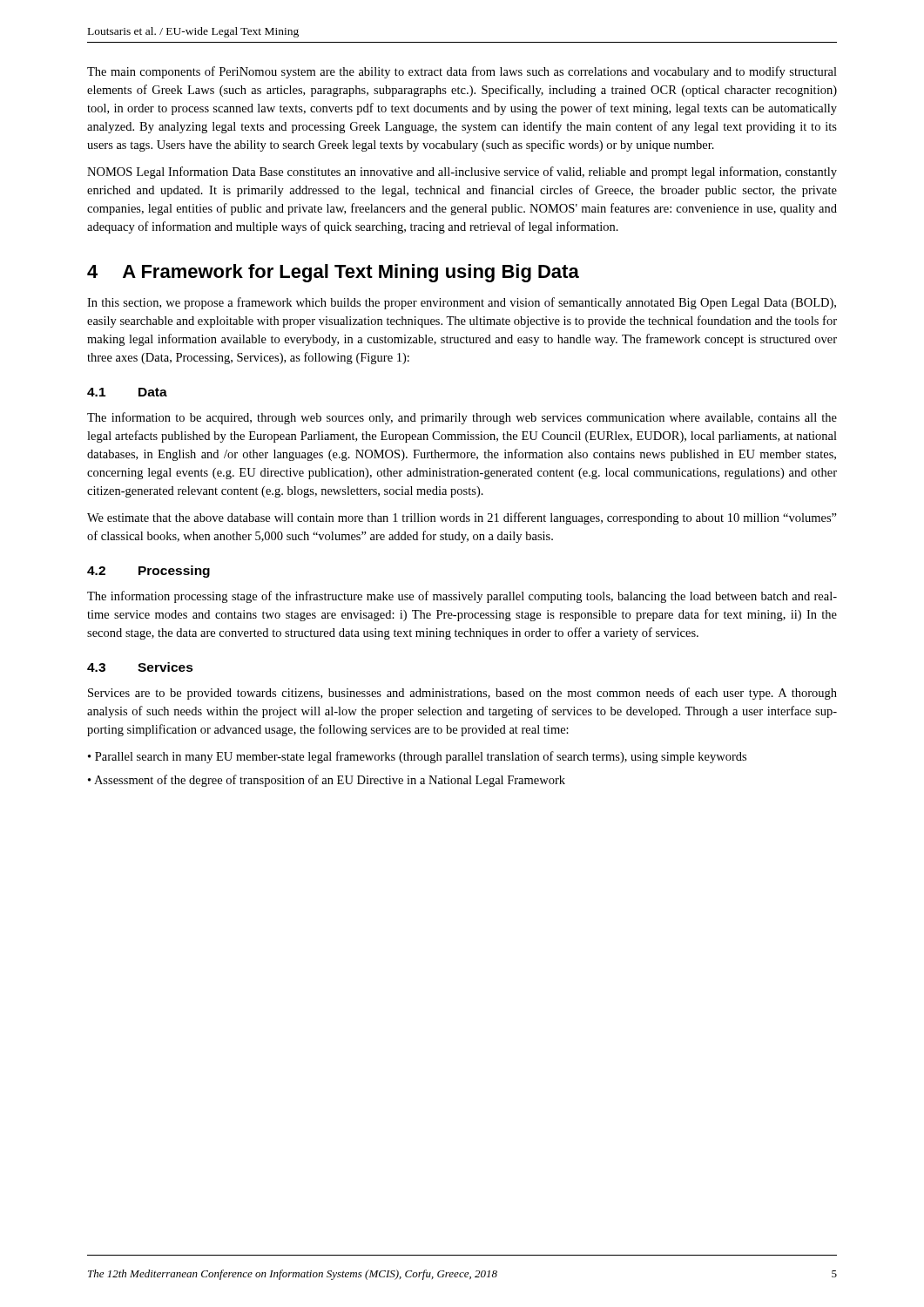Point to the block beginning "The information to"

coord(462,455)
